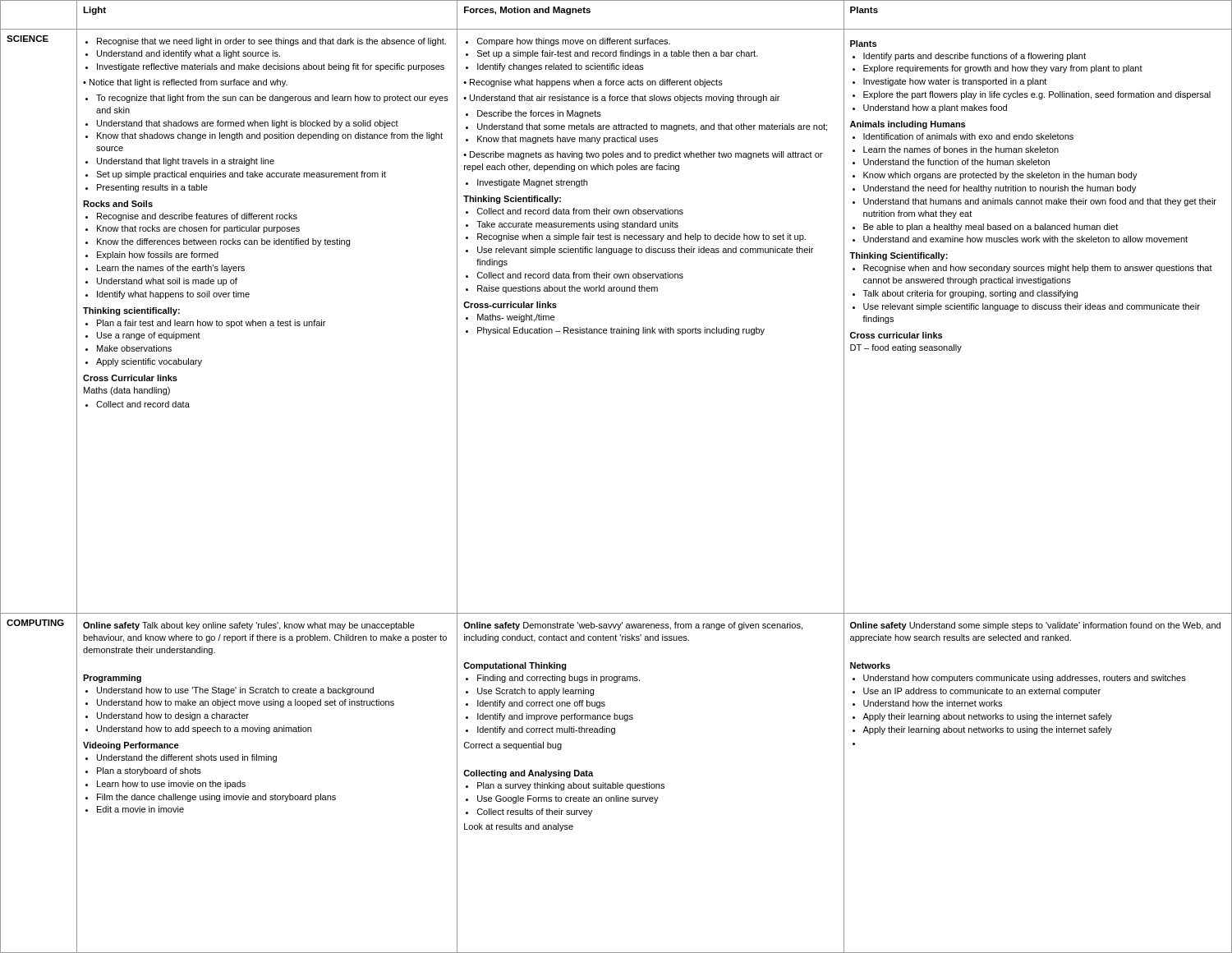
Task: Click on the text block containing "Online safety Understand some simple"
Action: point(1038,684)
